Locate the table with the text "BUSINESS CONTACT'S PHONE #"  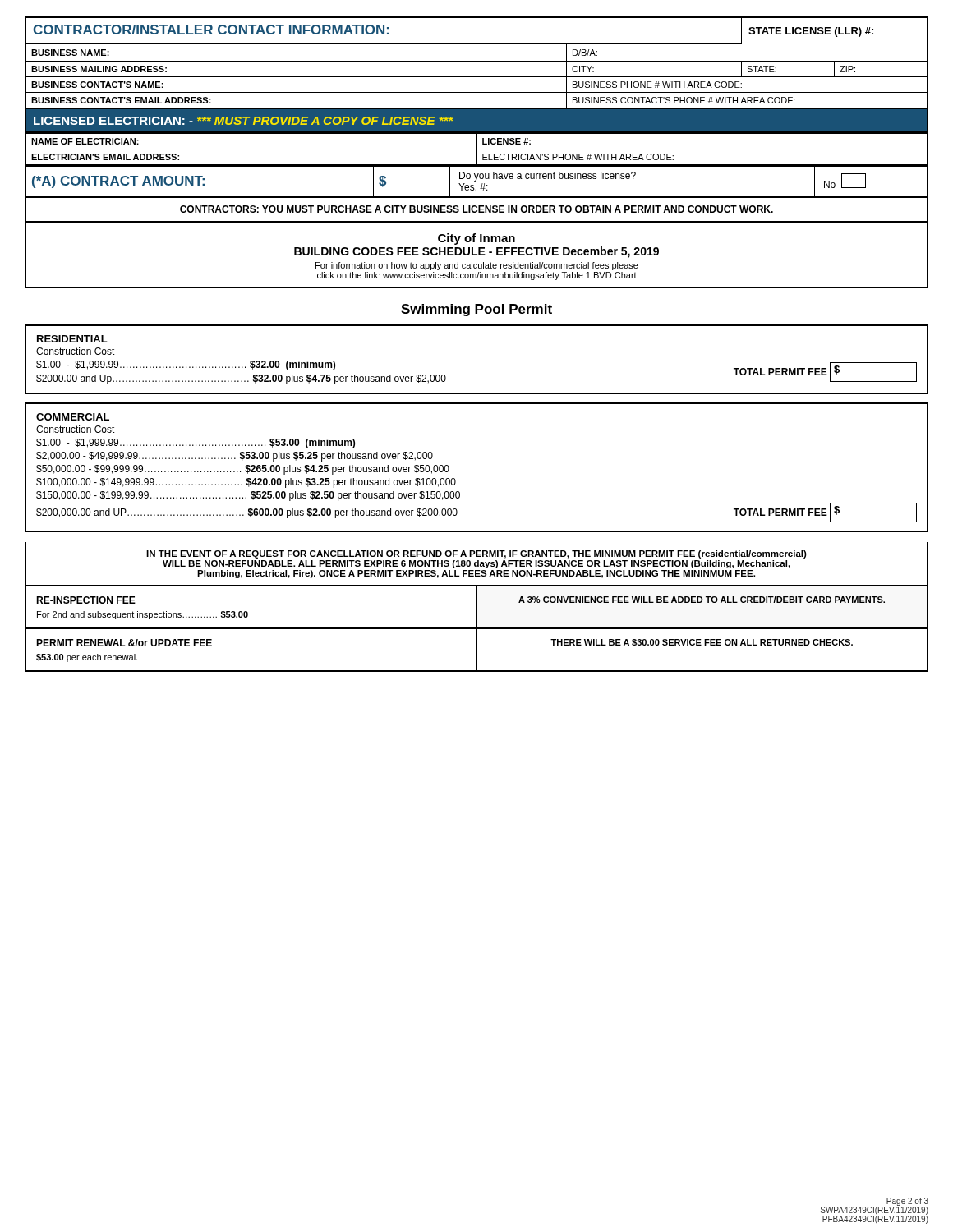(x=476, y=63)
